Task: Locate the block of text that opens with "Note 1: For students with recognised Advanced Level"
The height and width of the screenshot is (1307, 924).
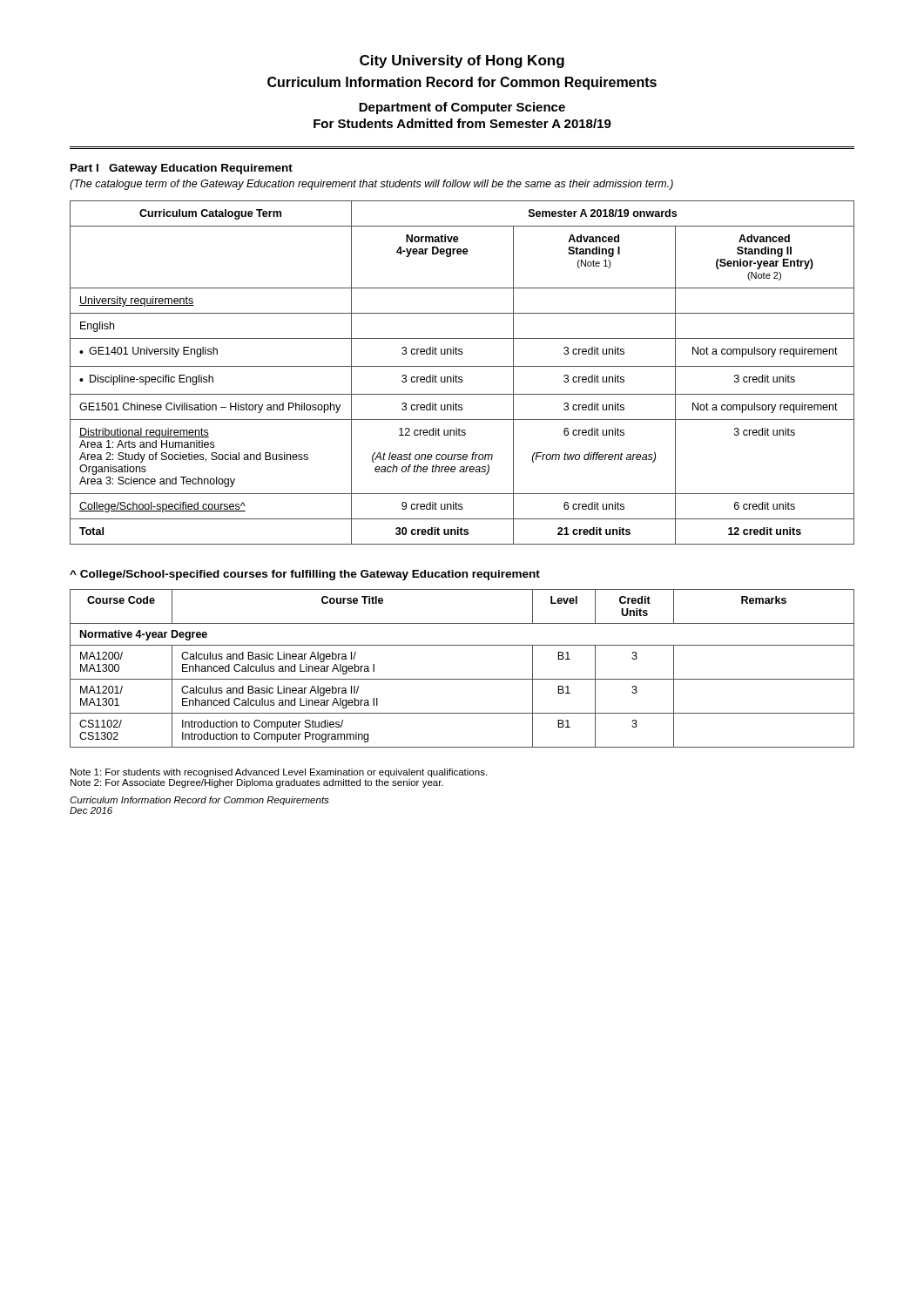Action: pos(279,777)
